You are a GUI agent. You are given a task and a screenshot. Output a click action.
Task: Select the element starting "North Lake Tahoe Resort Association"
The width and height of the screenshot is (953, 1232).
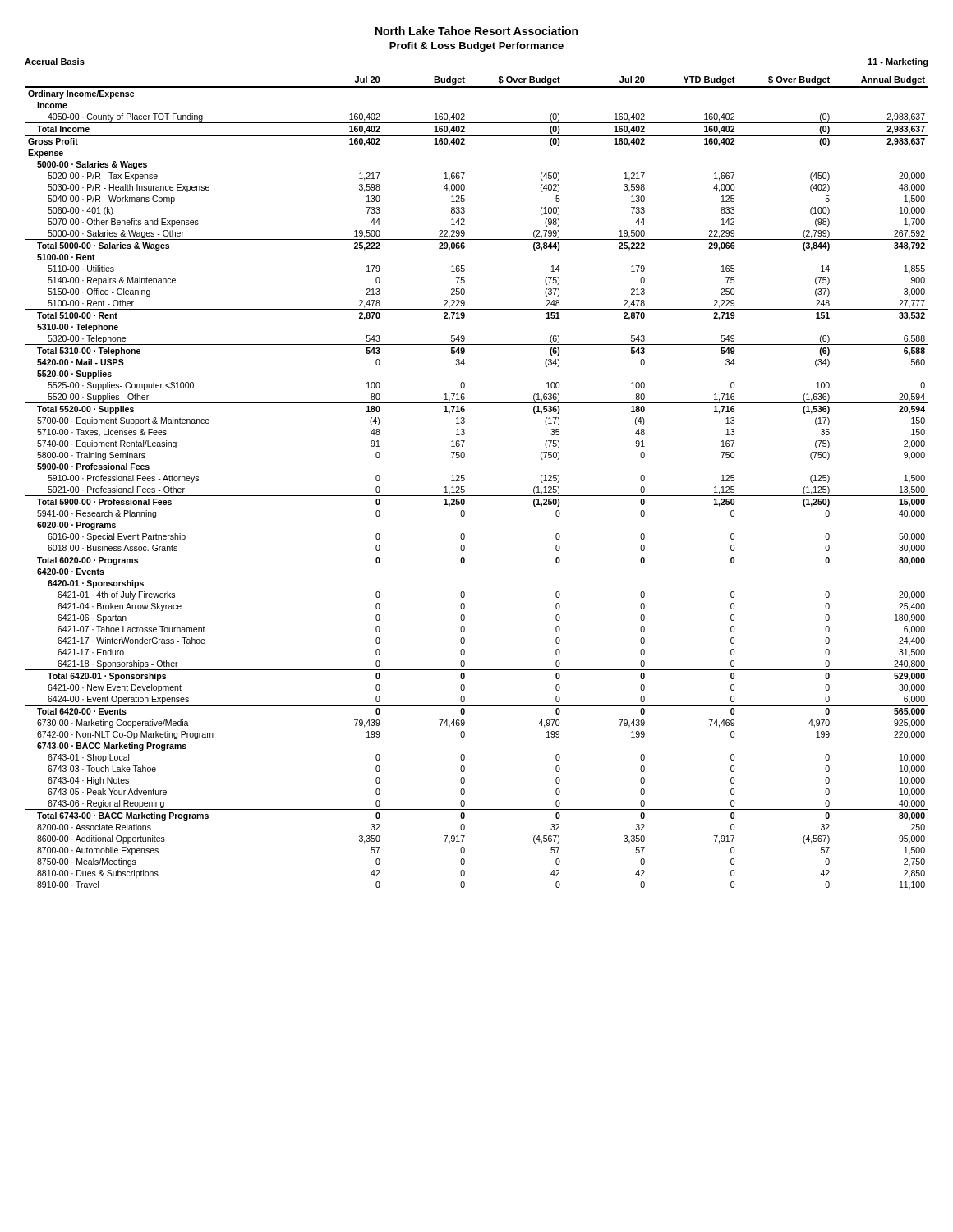tap(476, 31)
